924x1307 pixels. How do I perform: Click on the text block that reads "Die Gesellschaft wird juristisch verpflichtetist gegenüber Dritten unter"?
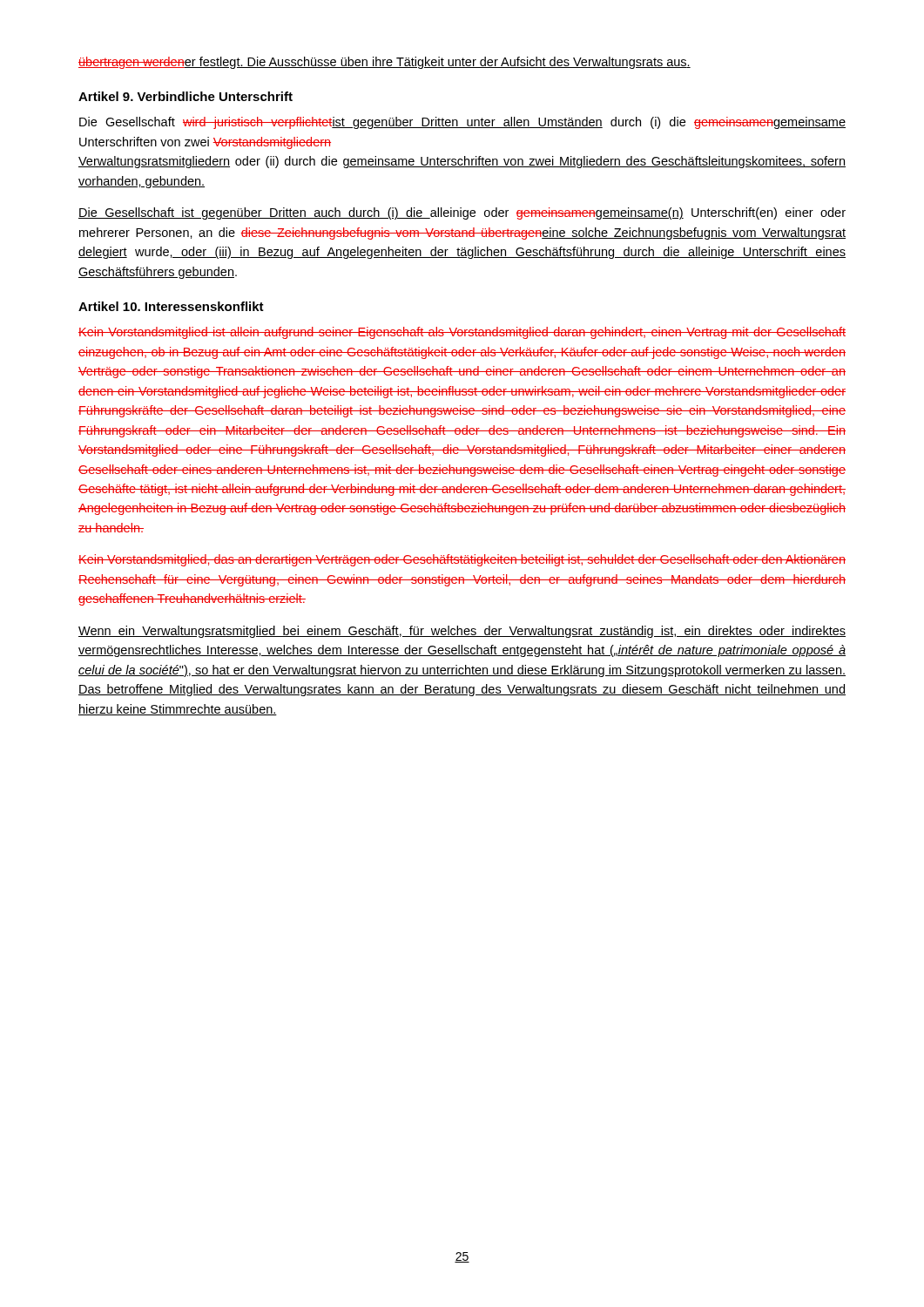(x=462, y=152)
